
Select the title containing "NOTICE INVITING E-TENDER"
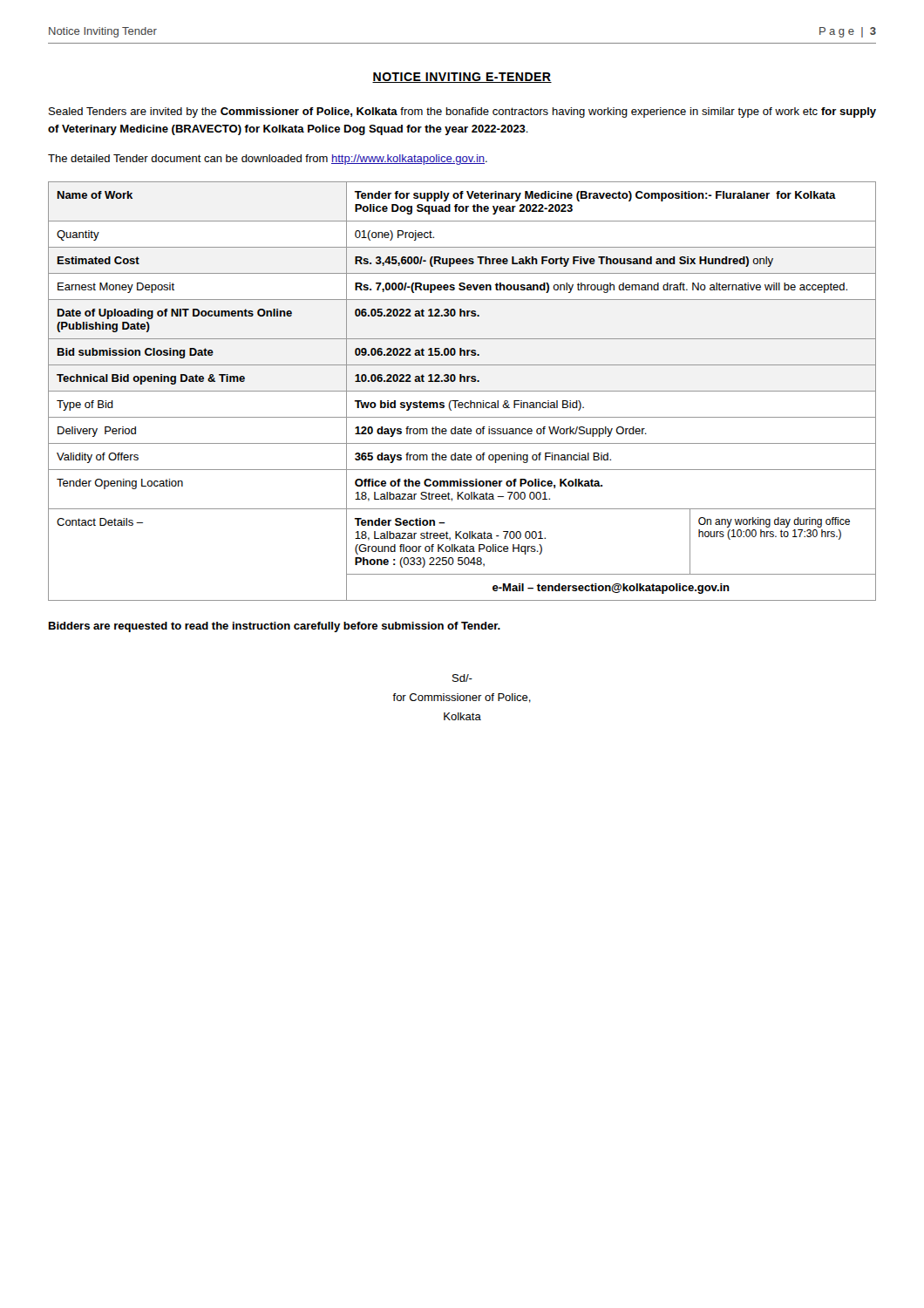[462, 77]
